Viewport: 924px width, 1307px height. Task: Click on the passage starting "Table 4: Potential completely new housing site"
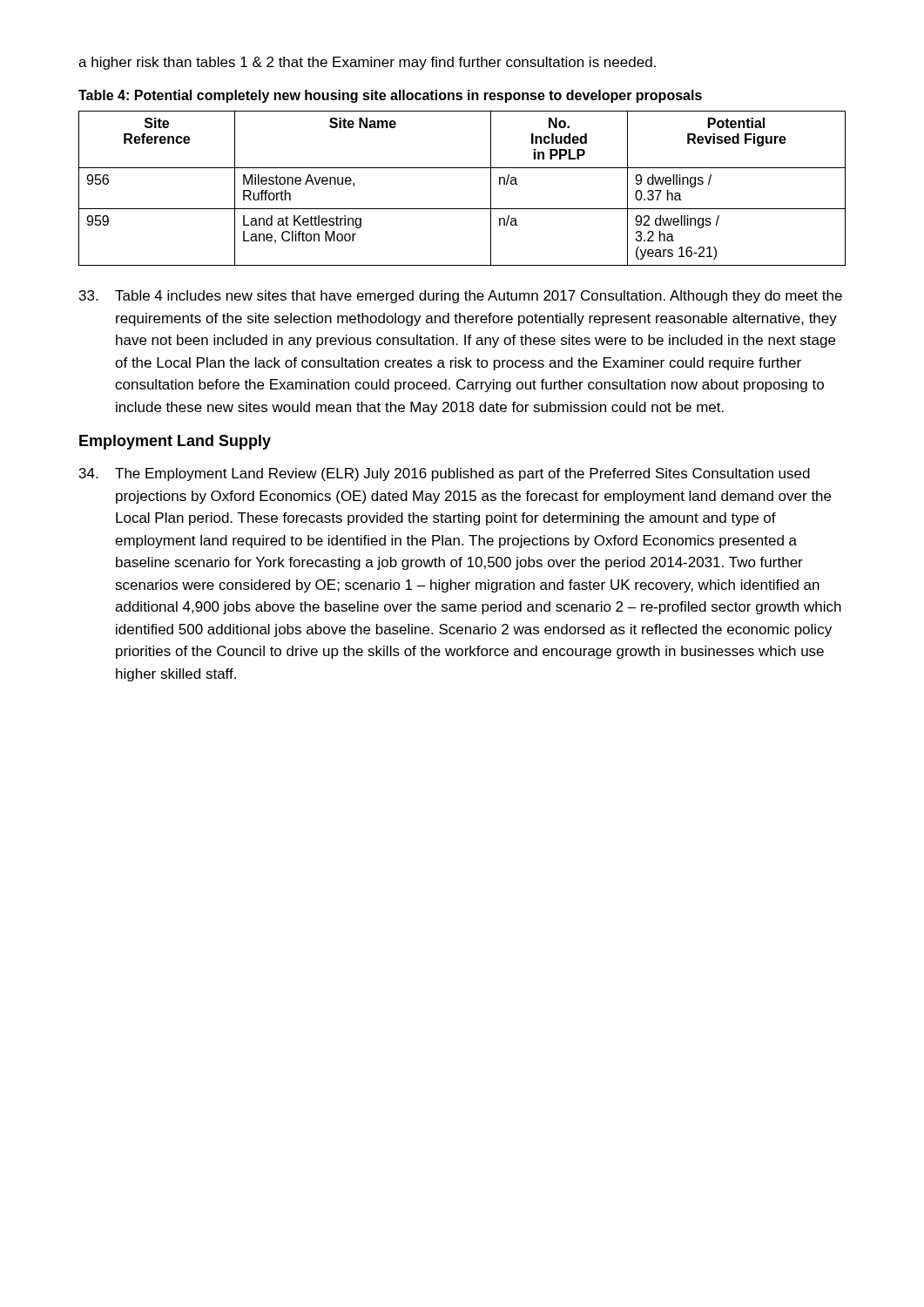[390, 95]
